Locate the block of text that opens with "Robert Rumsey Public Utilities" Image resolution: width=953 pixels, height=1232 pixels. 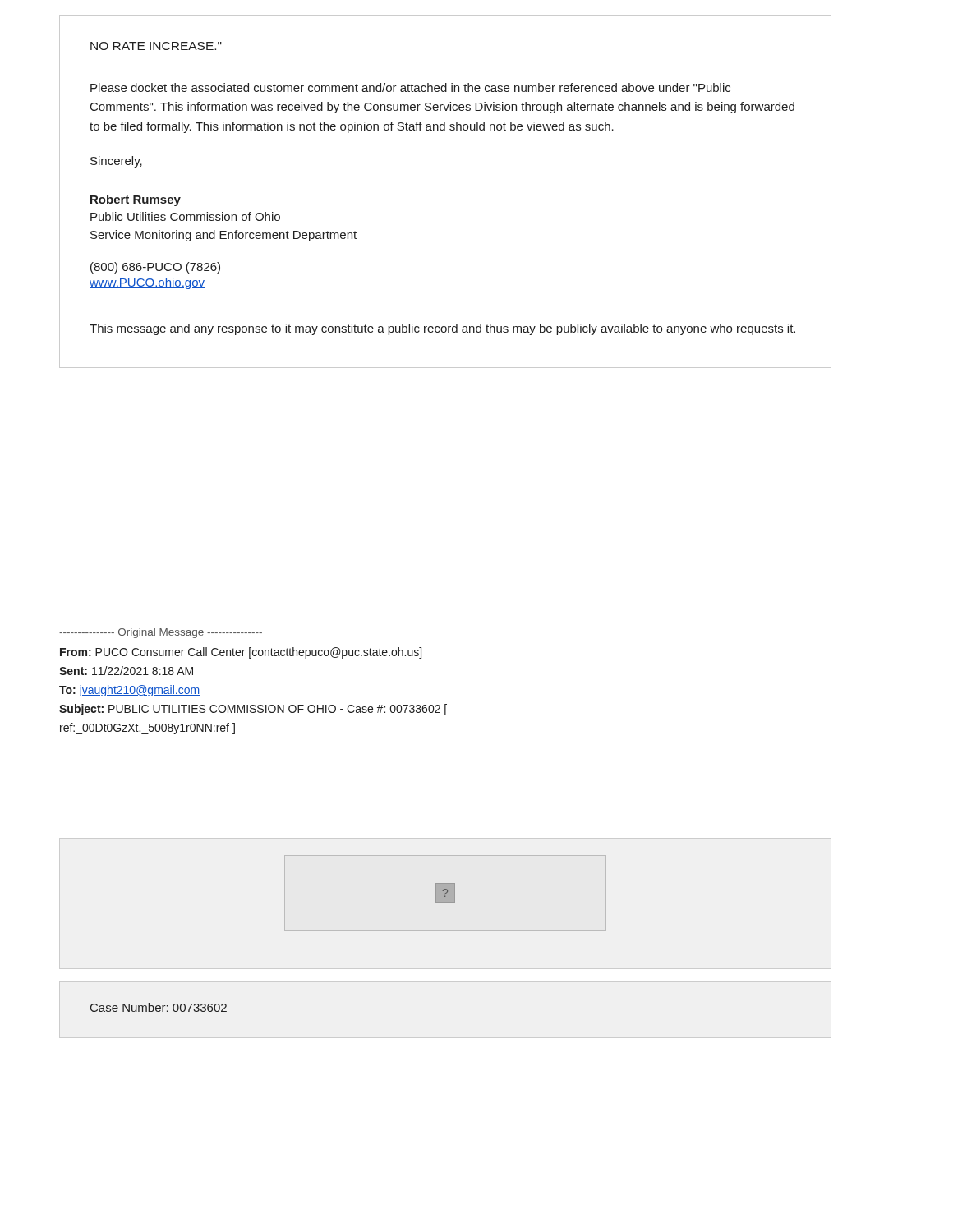(136, 200)
